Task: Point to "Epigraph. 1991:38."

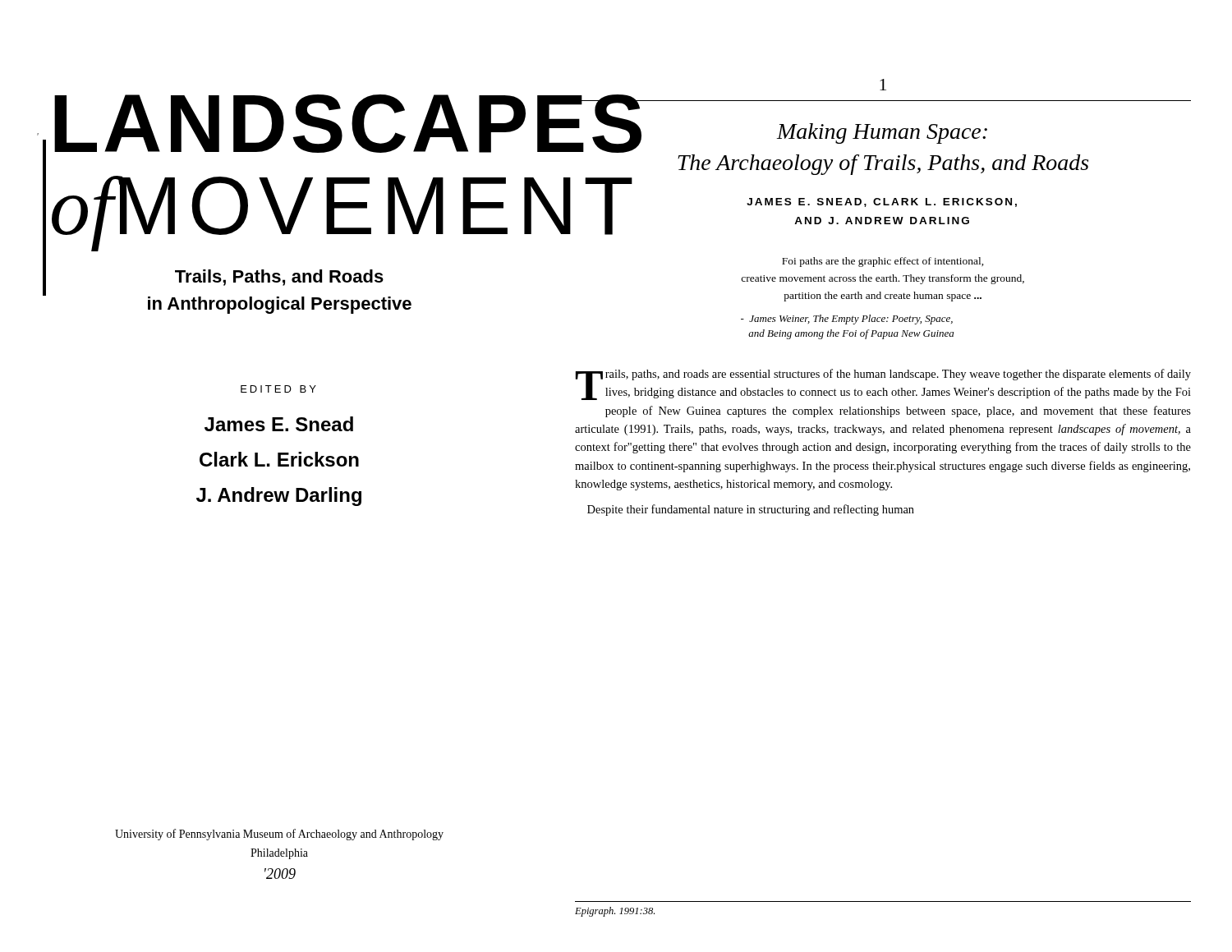Action: [883, 911]
